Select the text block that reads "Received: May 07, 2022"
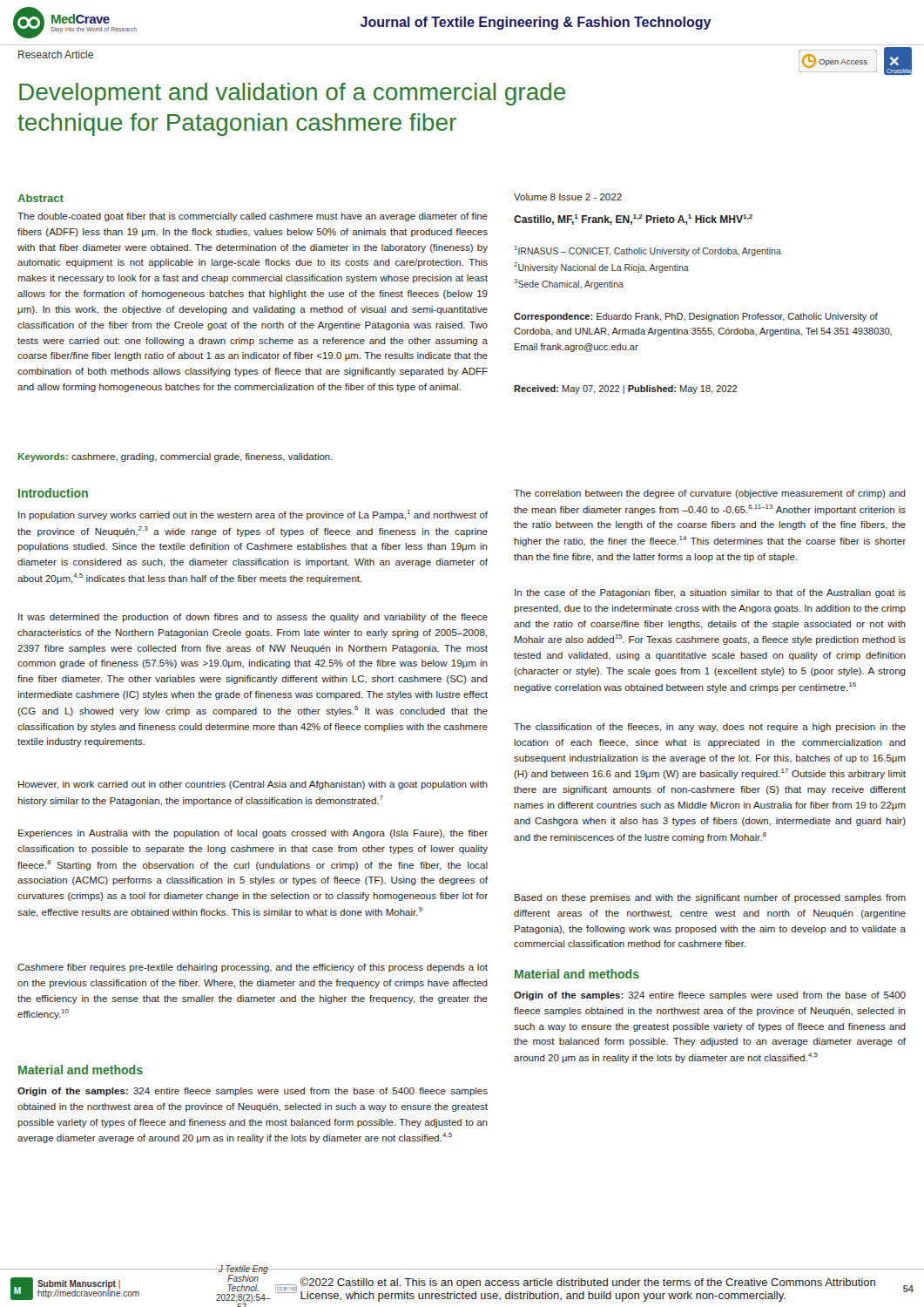 click(626, 389)
